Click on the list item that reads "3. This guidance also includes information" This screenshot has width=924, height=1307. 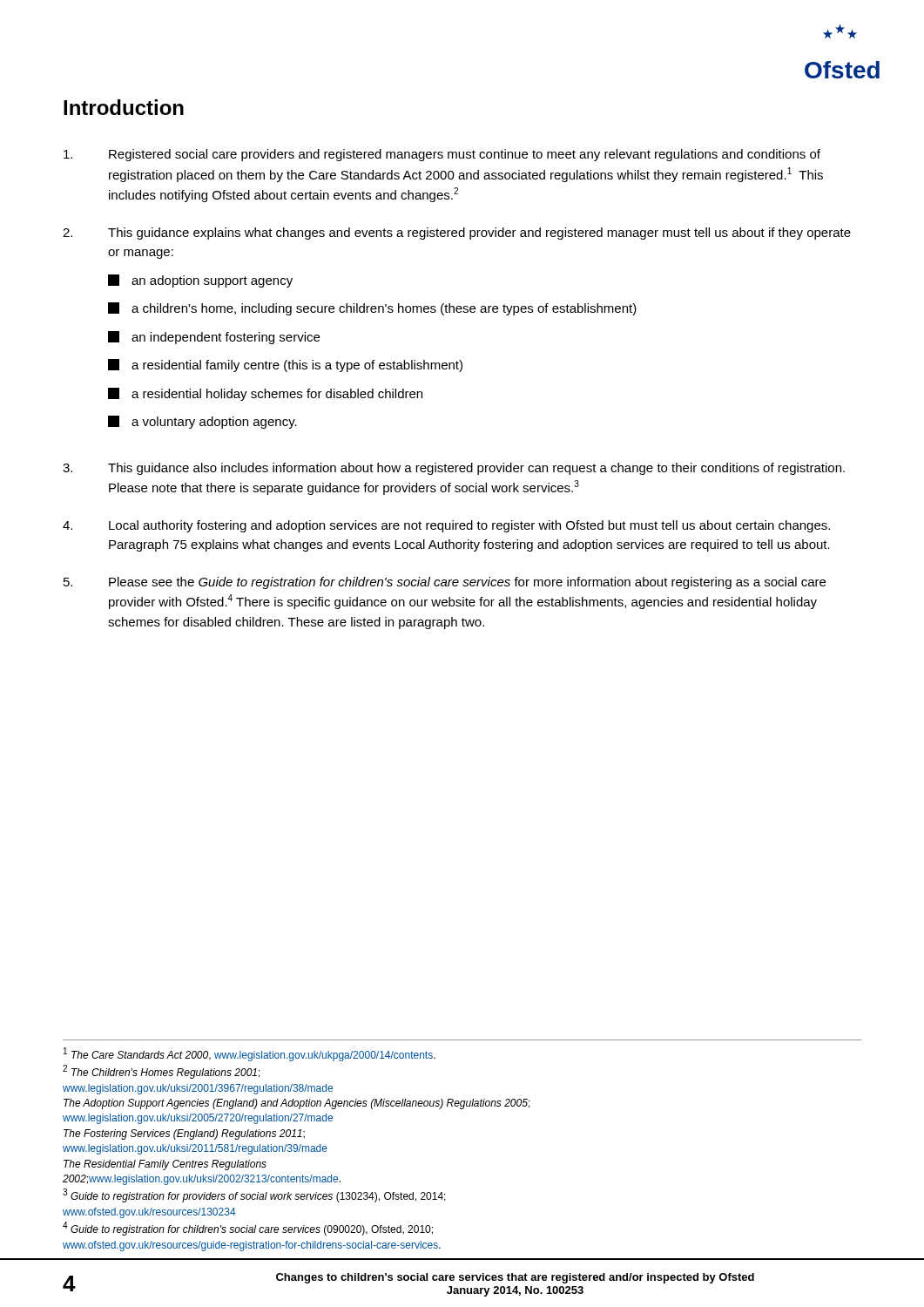462,478
